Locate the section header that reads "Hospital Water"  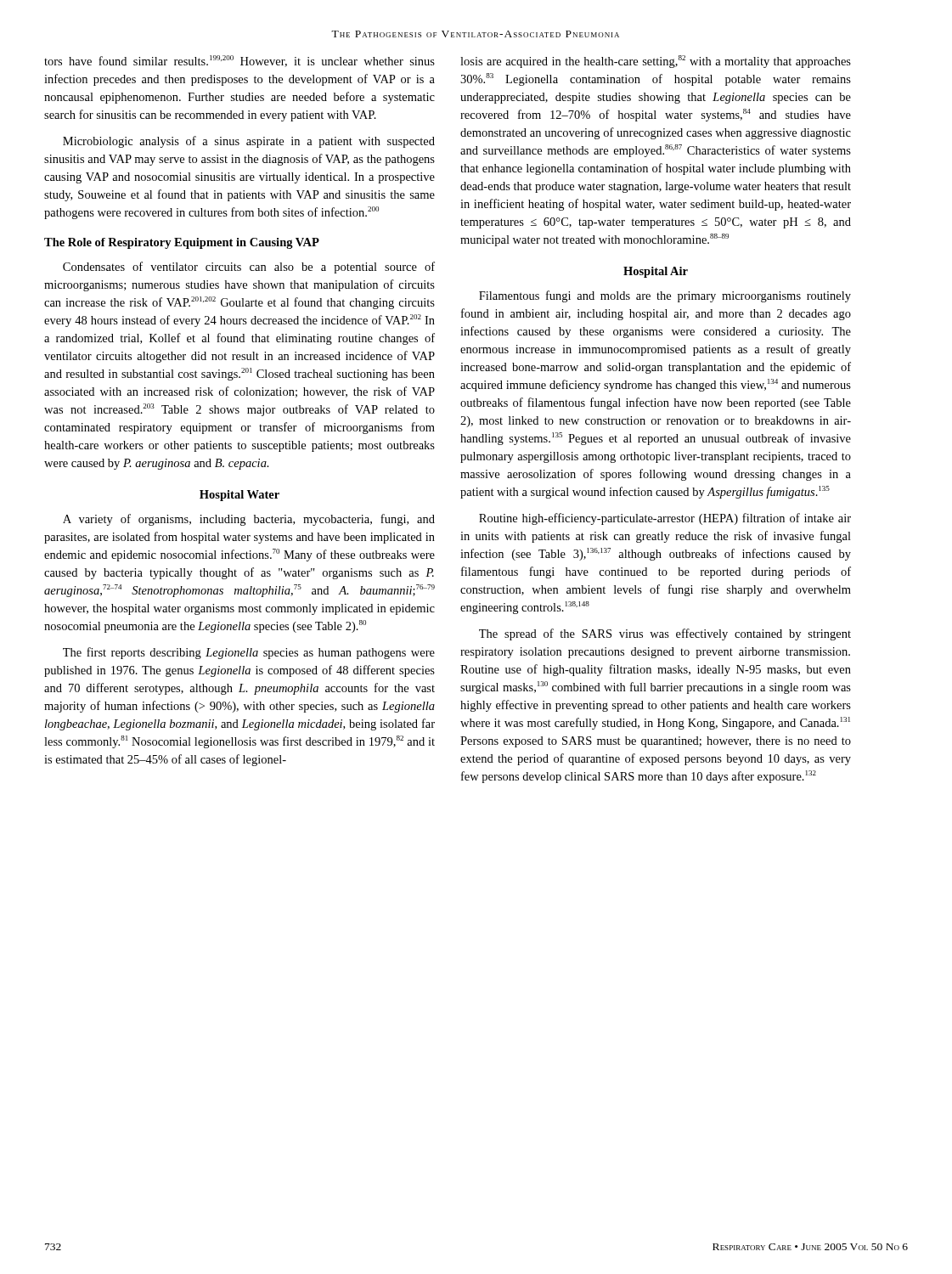(x=240, y=494)
